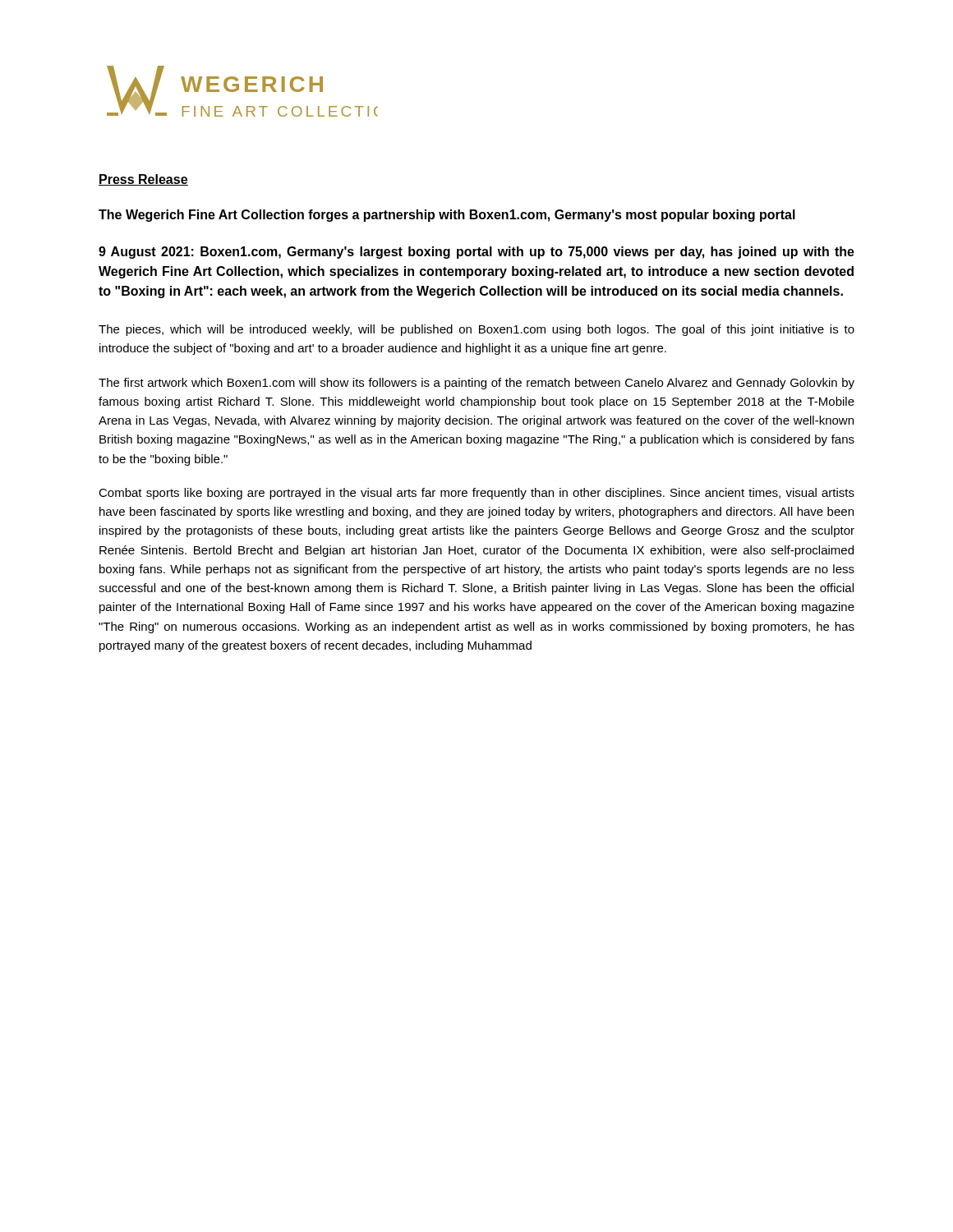
Task: Select the logo
Action: click(476, 94)
